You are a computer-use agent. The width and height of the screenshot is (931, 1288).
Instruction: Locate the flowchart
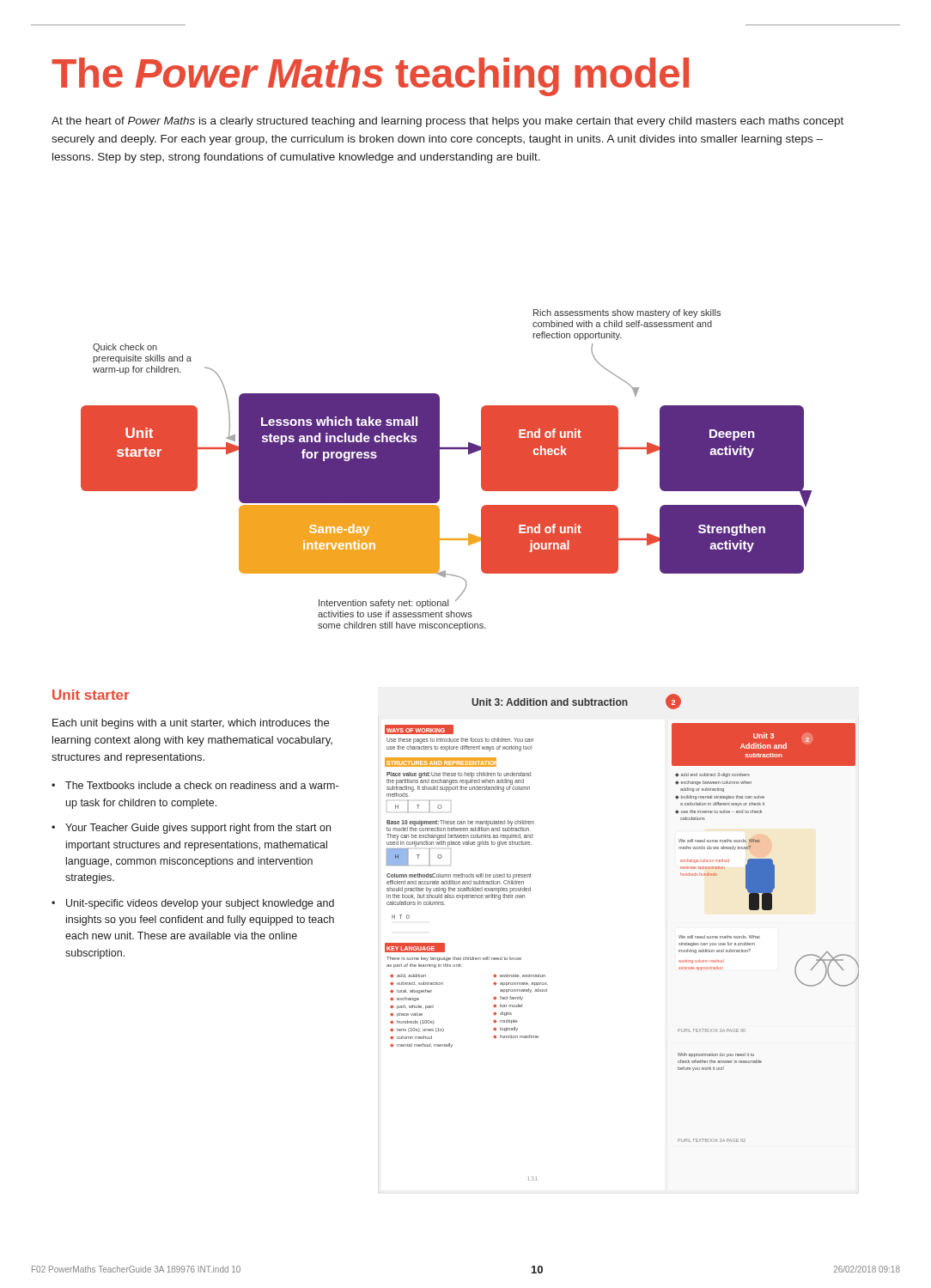tap(466, 434)
